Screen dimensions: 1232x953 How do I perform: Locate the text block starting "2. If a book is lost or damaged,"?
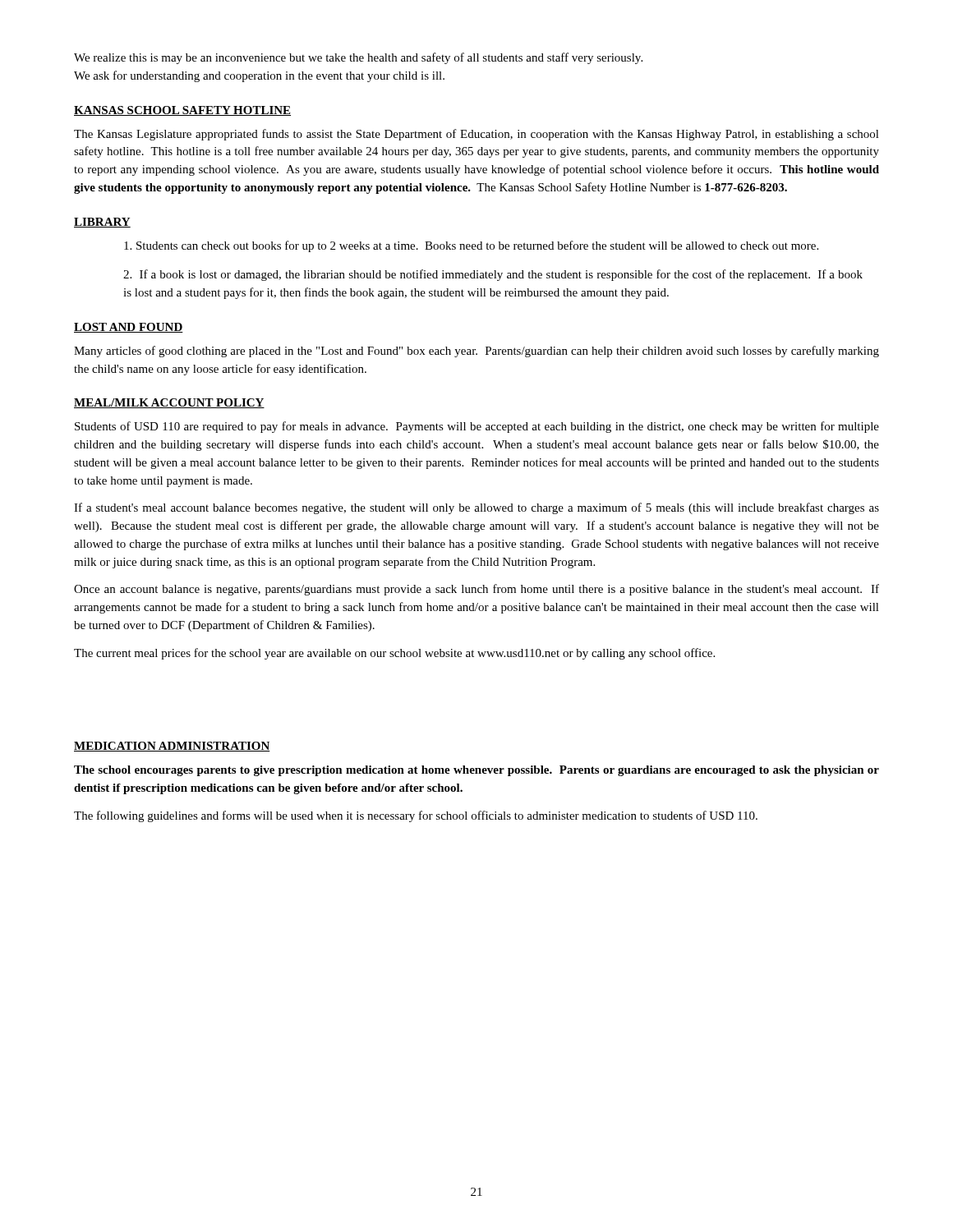[493, 283]
